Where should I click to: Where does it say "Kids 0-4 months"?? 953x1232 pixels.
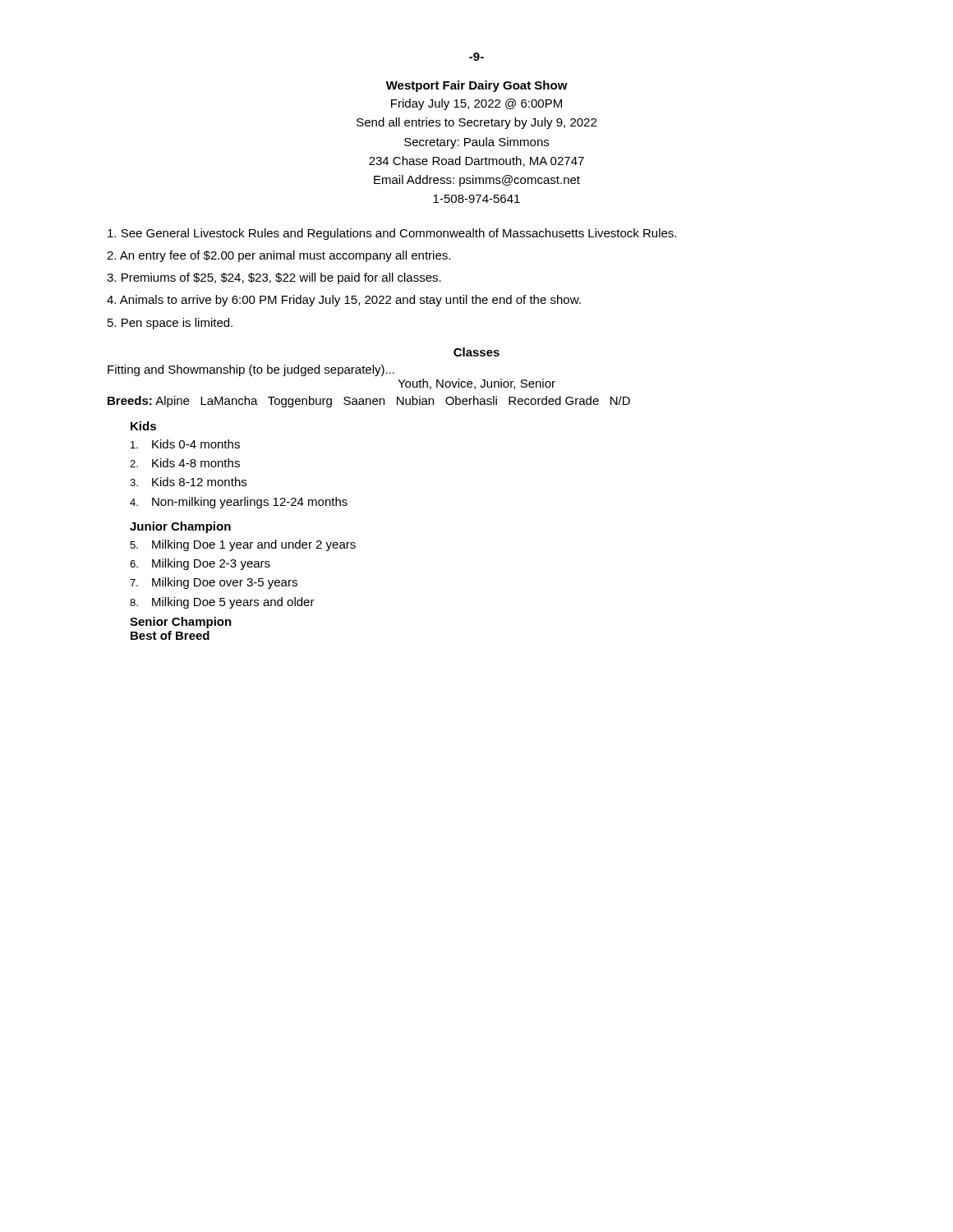click(x=185, y=444)
